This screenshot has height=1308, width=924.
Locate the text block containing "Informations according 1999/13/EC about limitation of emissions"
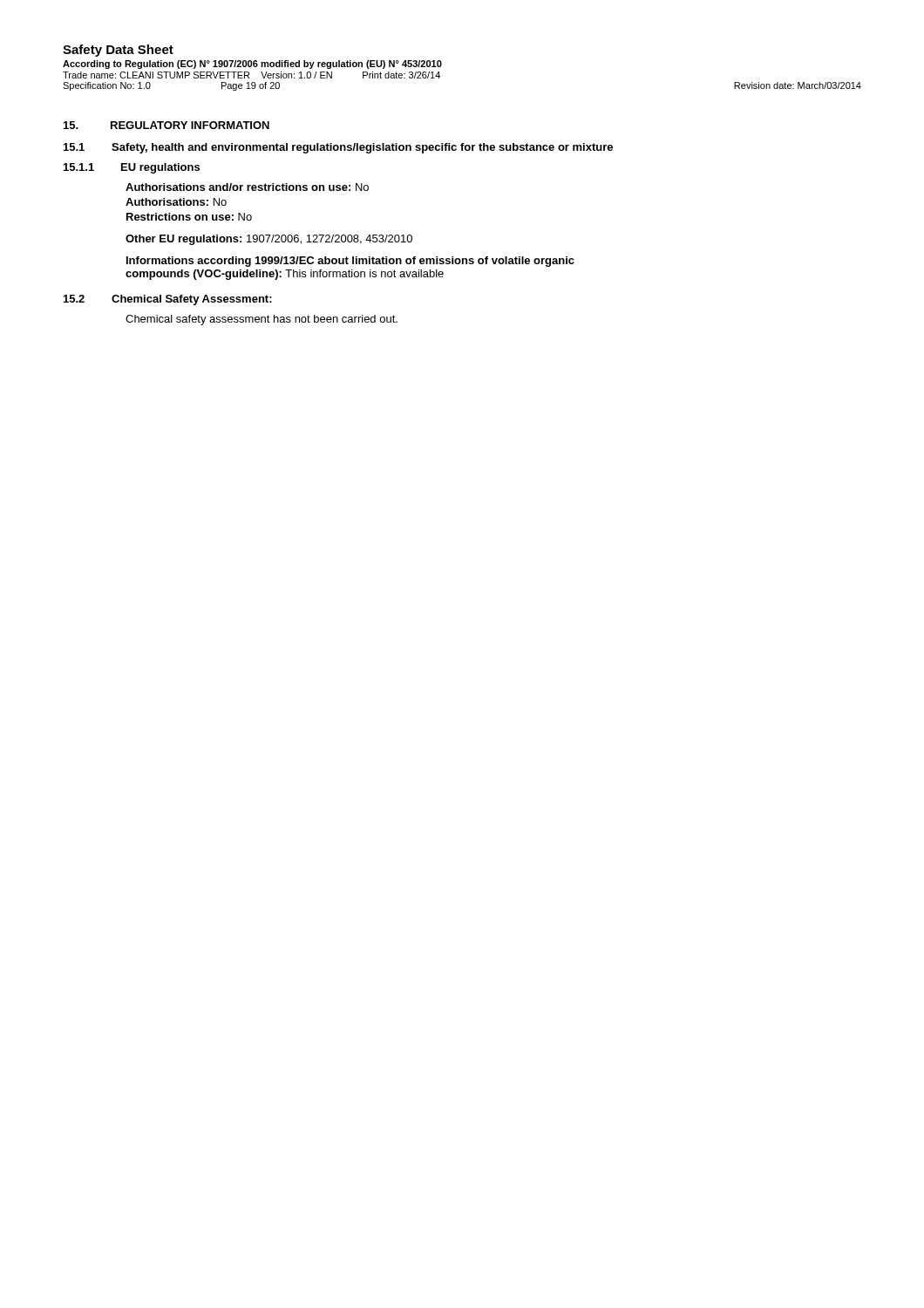pyautogui.click(x=493, y=267)
